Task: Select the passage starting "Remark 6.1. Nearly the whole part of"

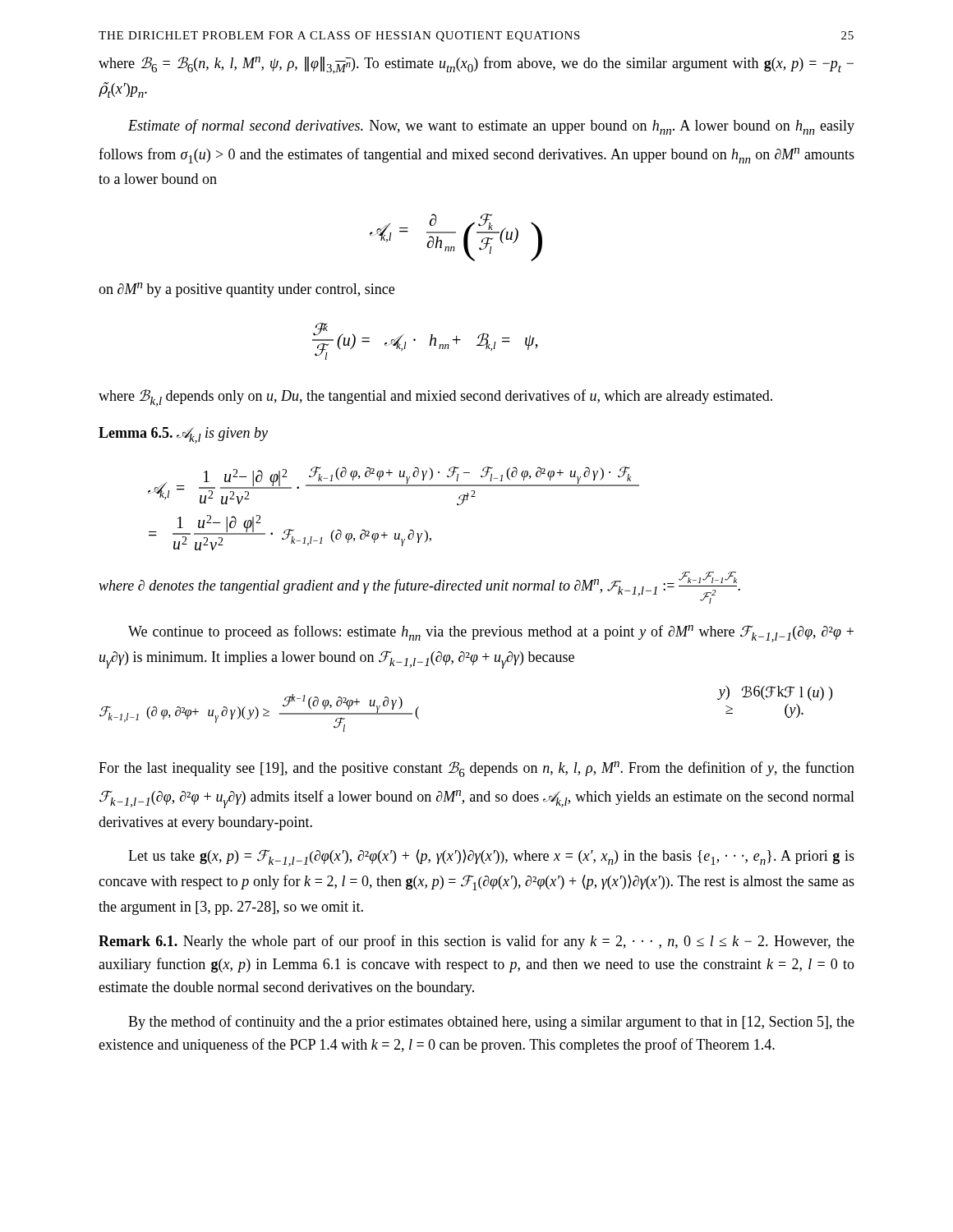Action: 476,965
